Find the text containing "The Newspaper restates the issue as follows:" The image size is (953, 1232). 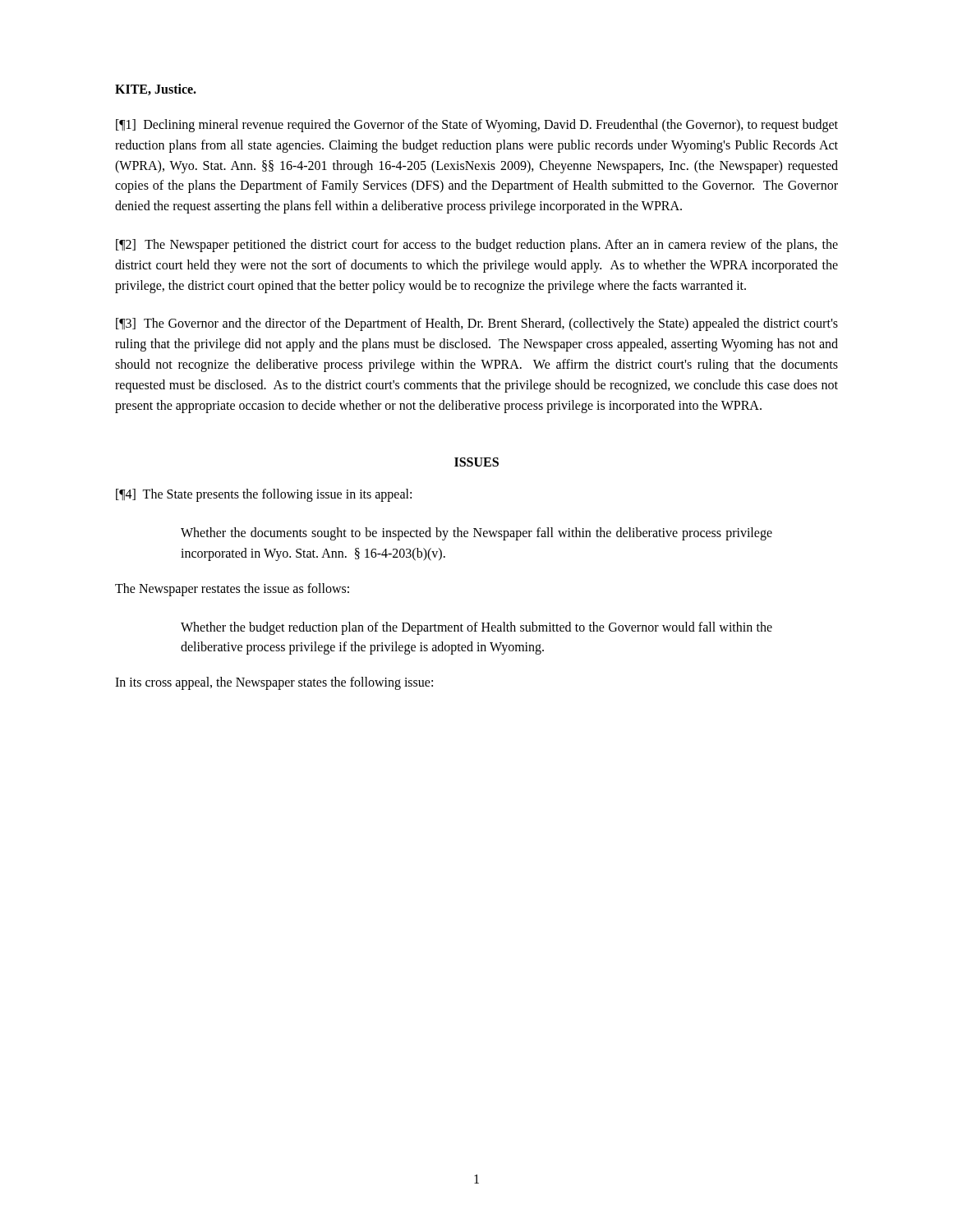[233, 588]
